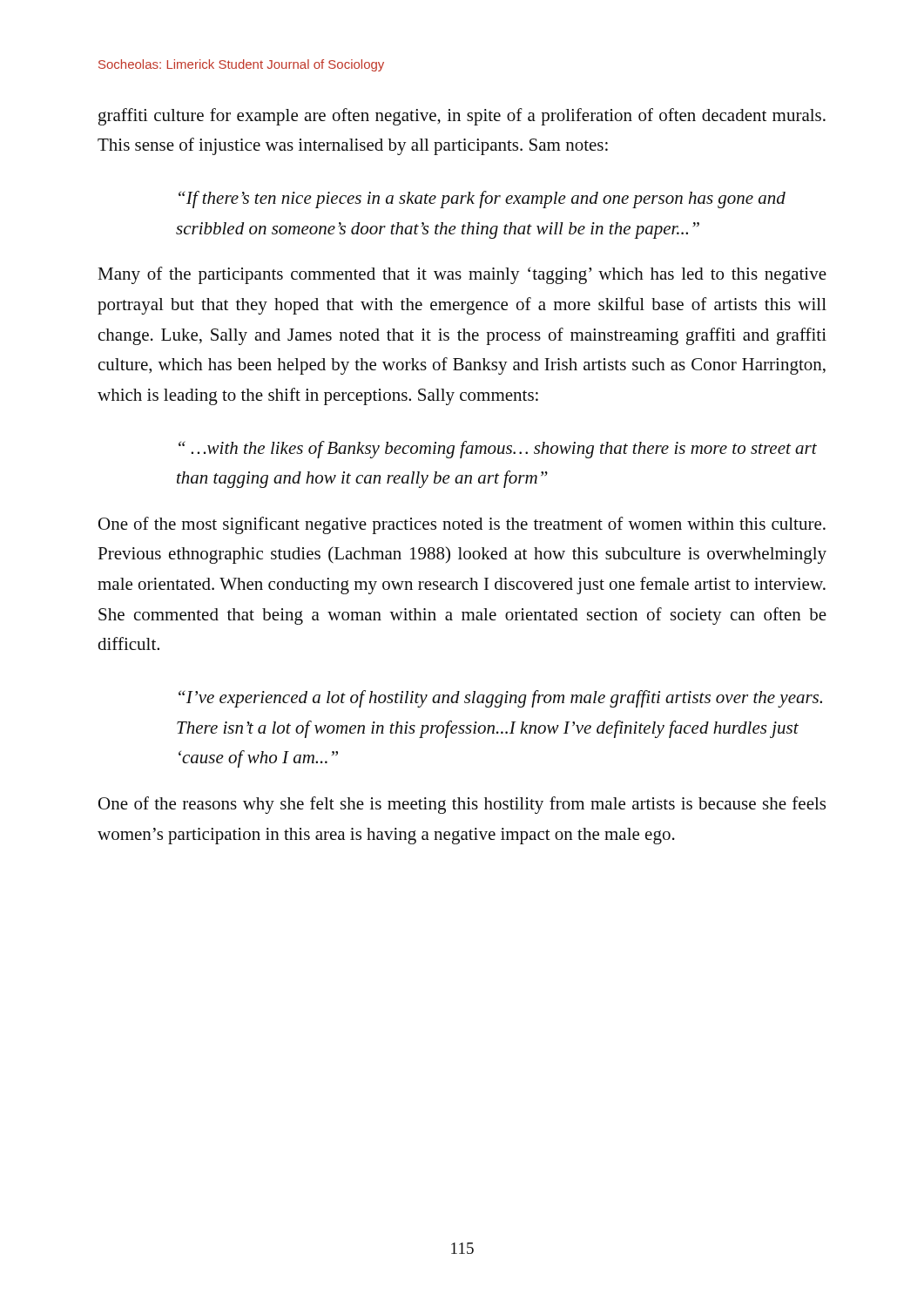Viewport: 924px width, 1307px height.
Task: Select the block starting "“I’ve experienced a lot of hostility and slagging"
Action: [500, 727]
